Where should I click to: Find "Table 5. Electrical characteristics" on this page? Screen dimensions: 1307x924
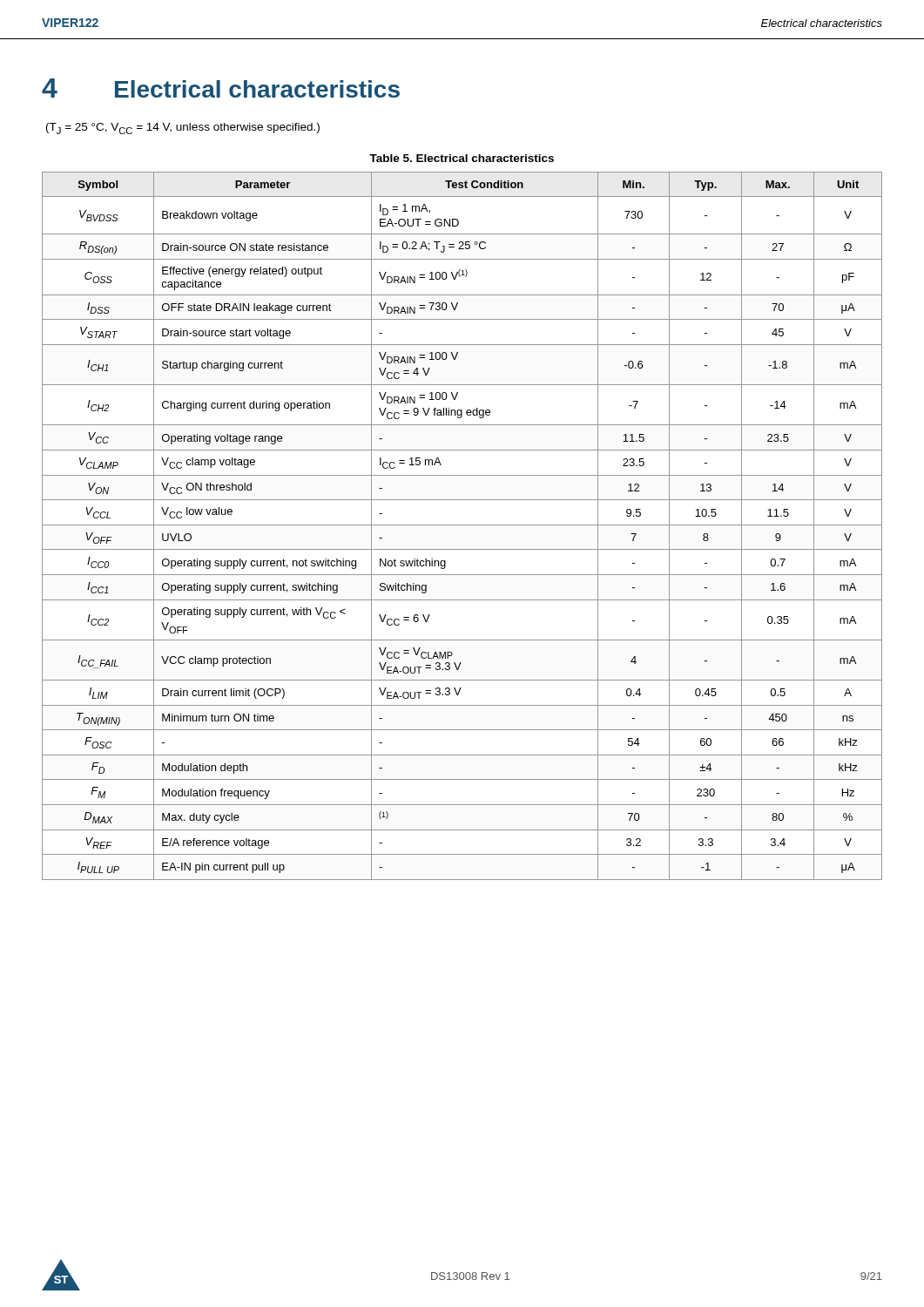[462, 158]
